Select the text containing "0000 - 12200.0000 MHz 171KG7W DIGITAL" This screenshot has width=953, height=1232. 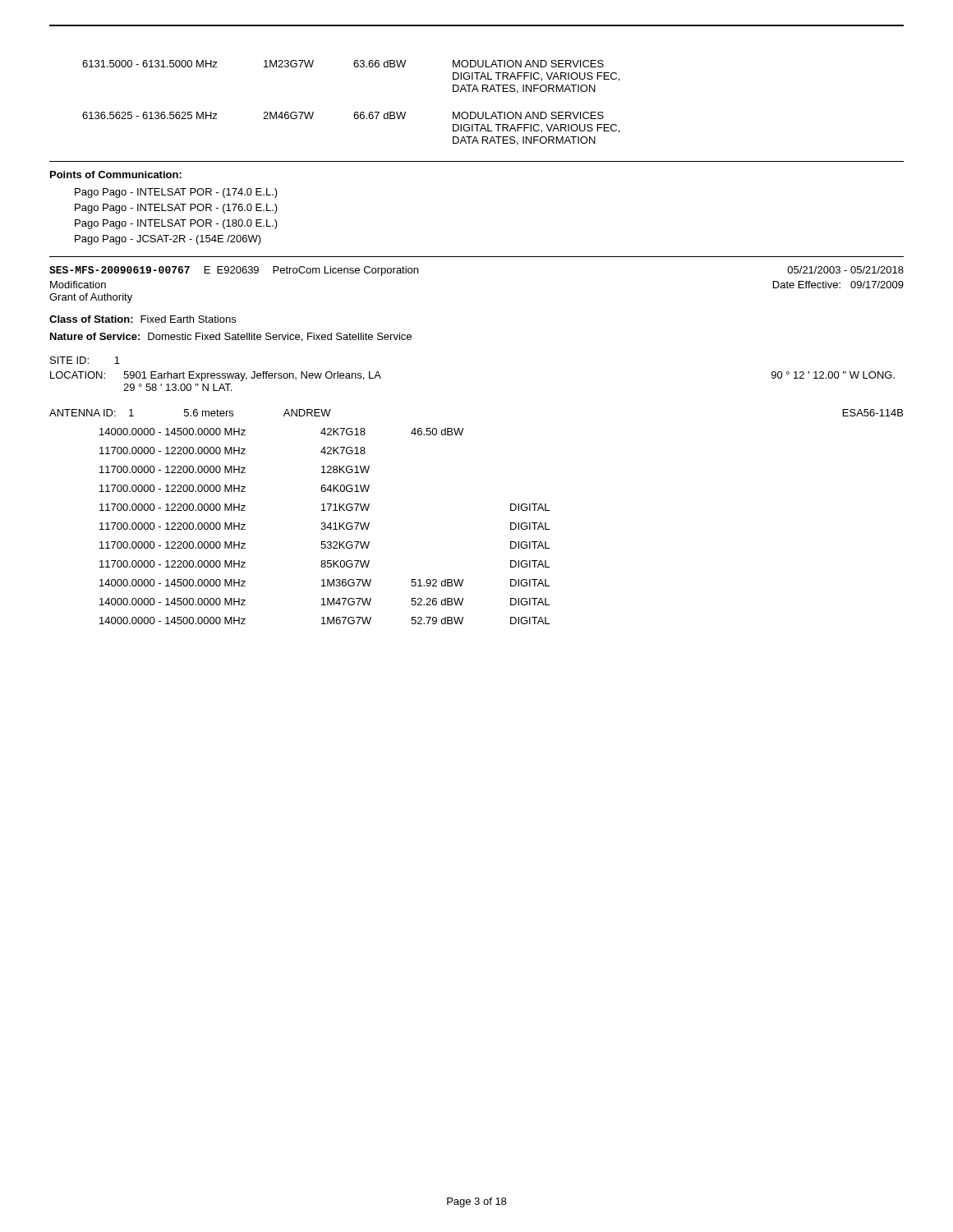coord(501,507)
